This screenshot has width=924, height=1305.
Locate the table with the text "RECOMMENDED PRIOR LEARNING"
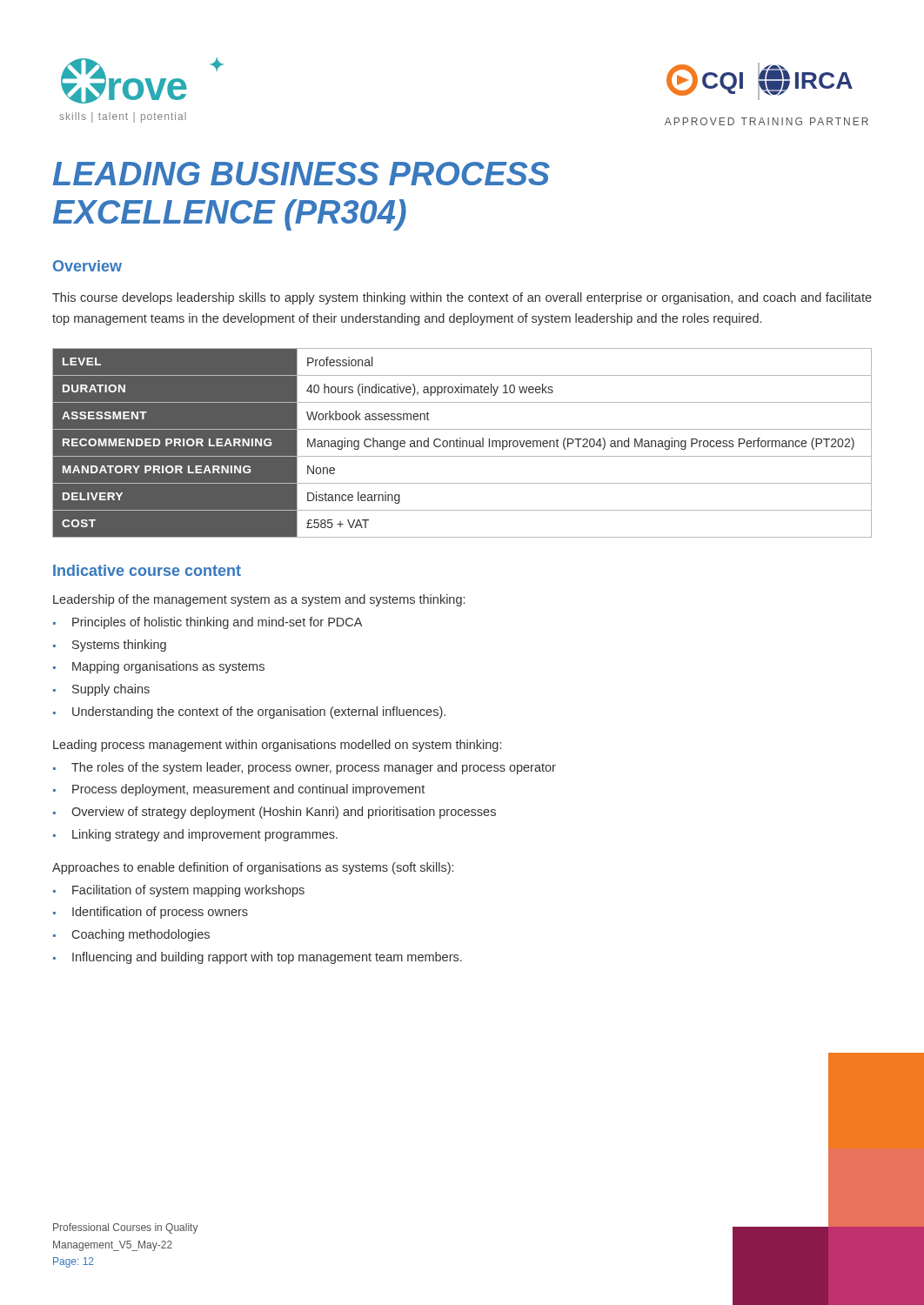462,443
